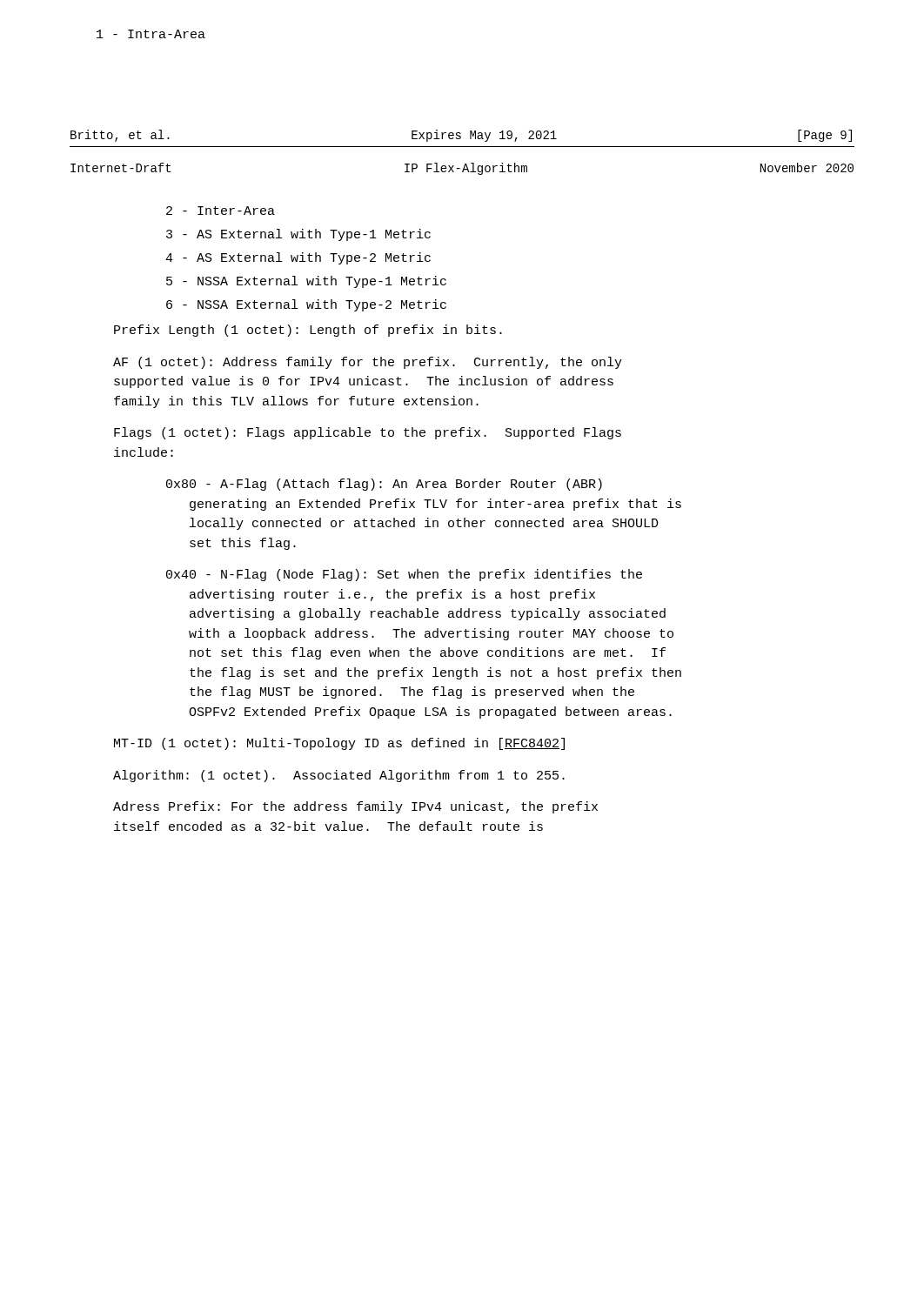924x1305 pixels.
Task: Point to the block beginning "Algorithm: (1 octet). Associated Algorithm from"
Action: coord(340,776)
